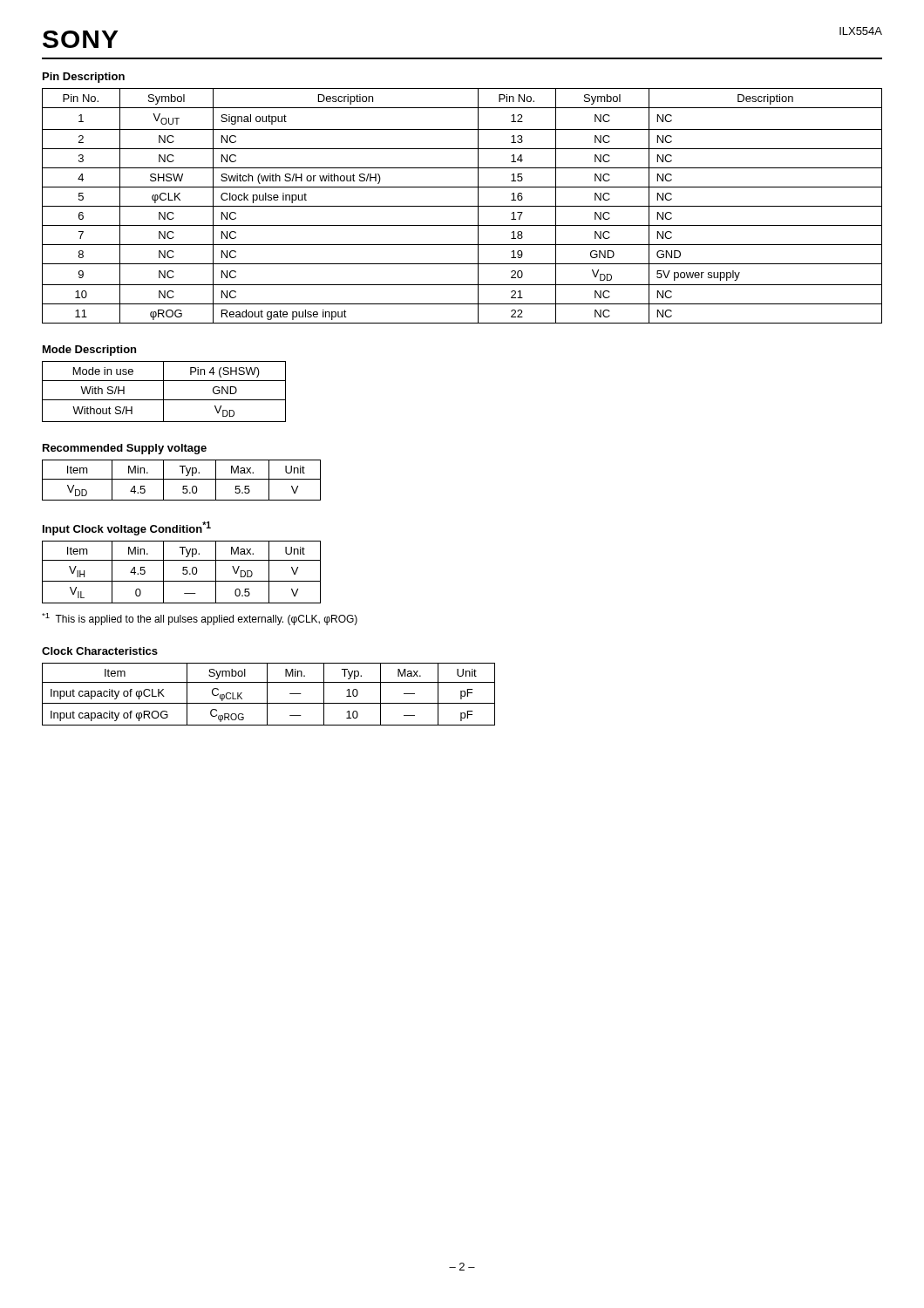
Task: Click on the text block starting "Pin Description"
Action: (x=83, y=76)
